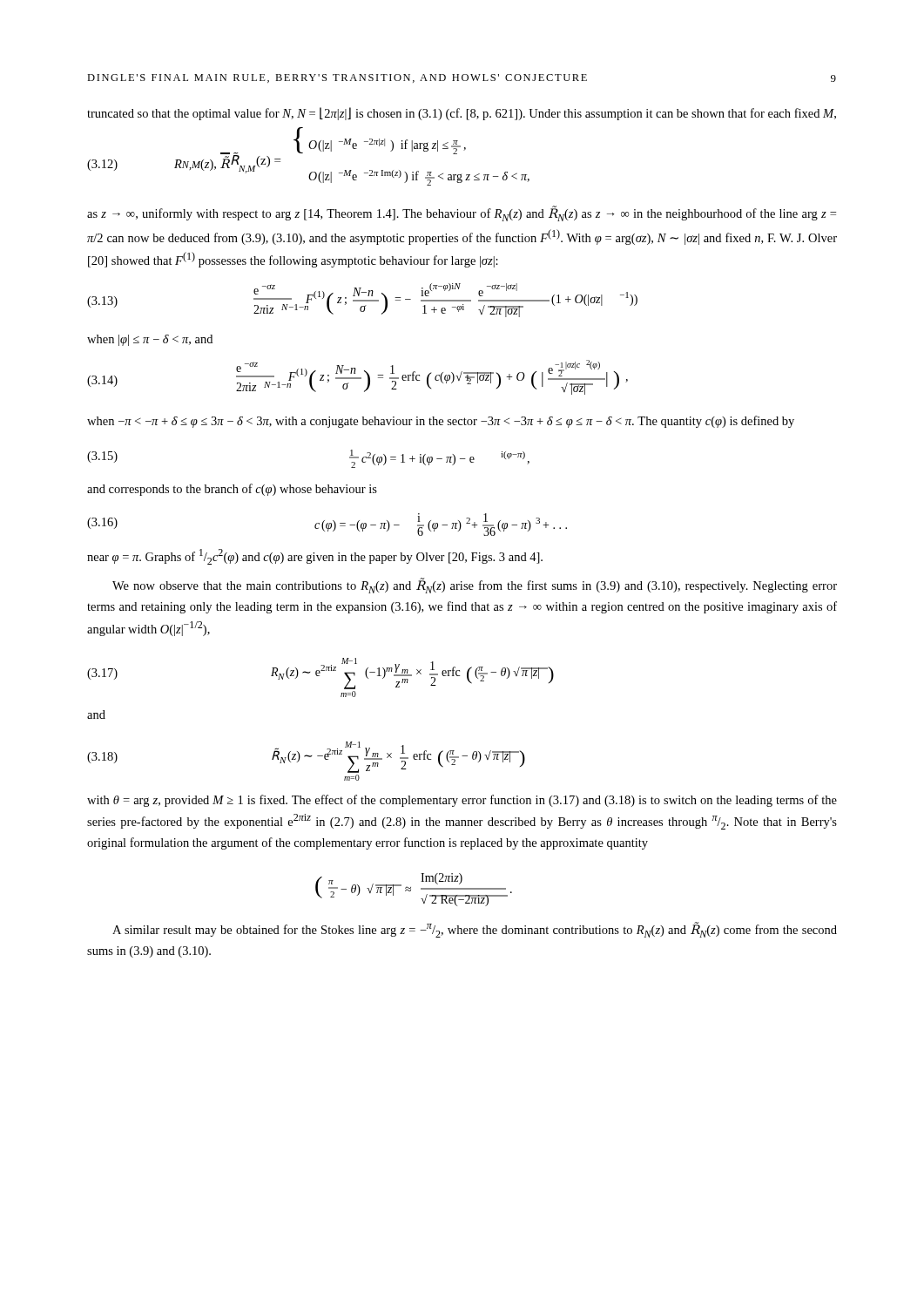
Task: Click on the formula that says "(3.17) R N (z) ∼ e"
Action: click(x=462, y=673)
